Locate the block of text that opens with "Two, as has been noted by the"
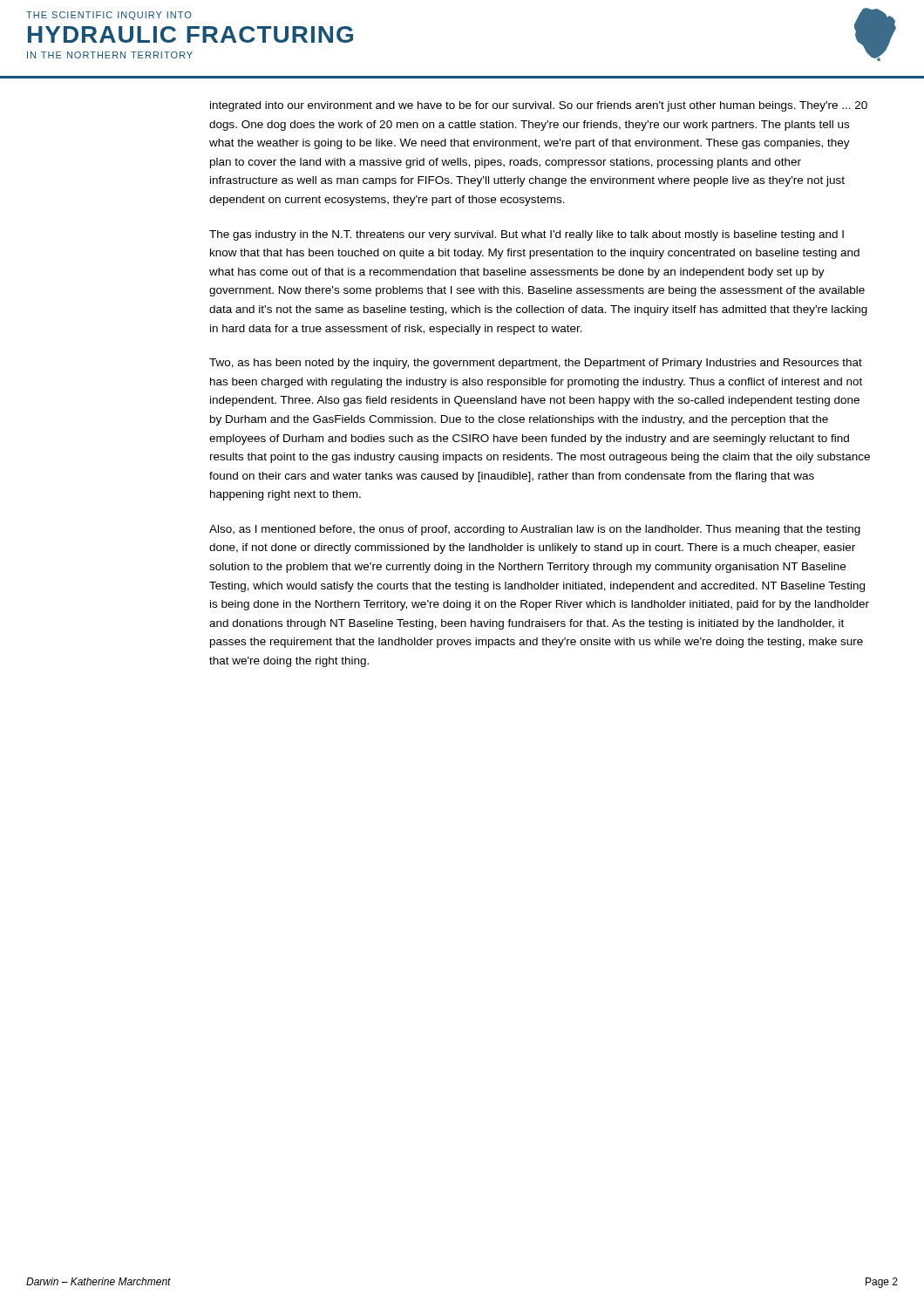 540,428
